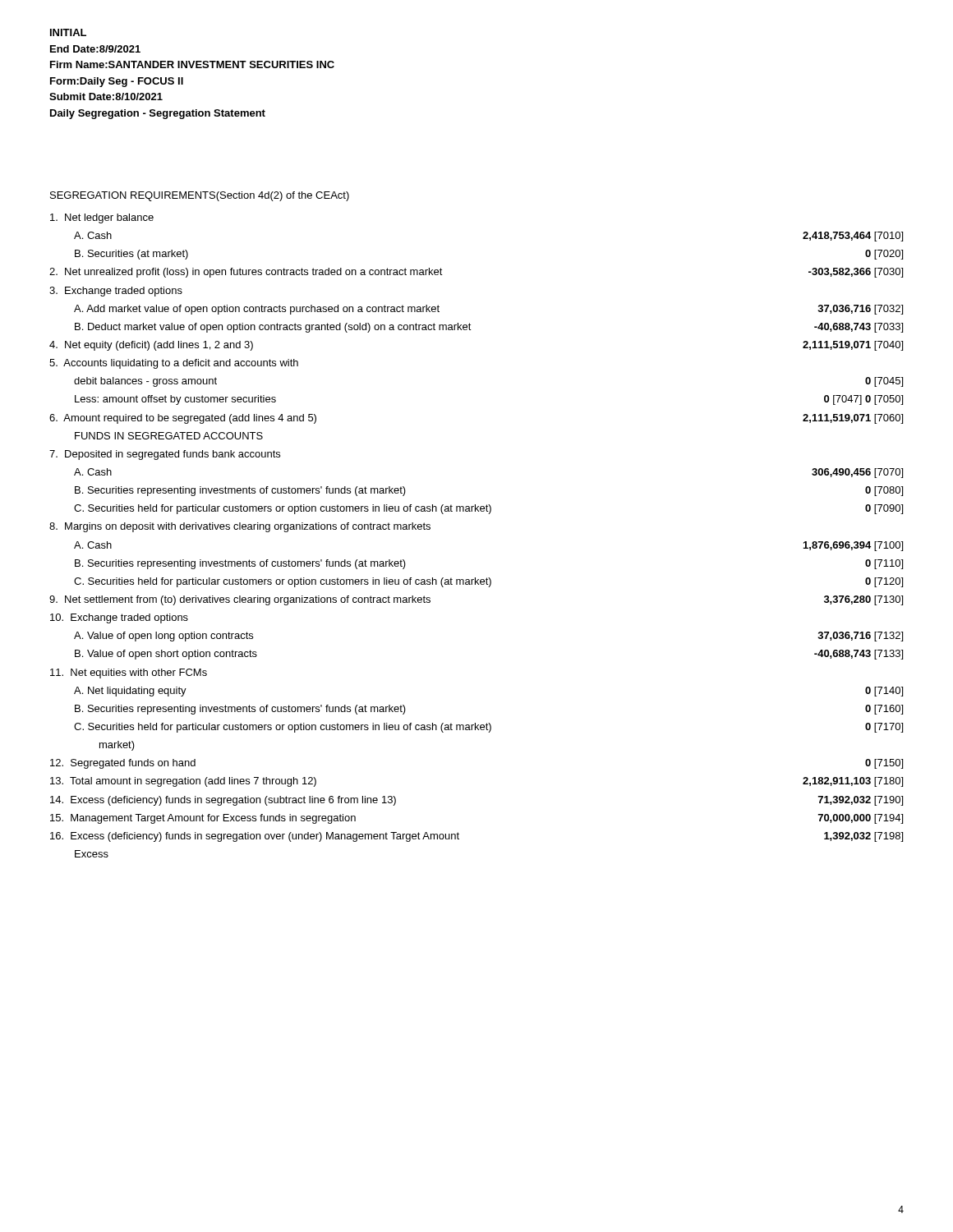Screen dimensions: 1232x953
Task: Find the block on this page that starts "2. Net unrealized profit (loss)"
Action: tap(246, 272)
